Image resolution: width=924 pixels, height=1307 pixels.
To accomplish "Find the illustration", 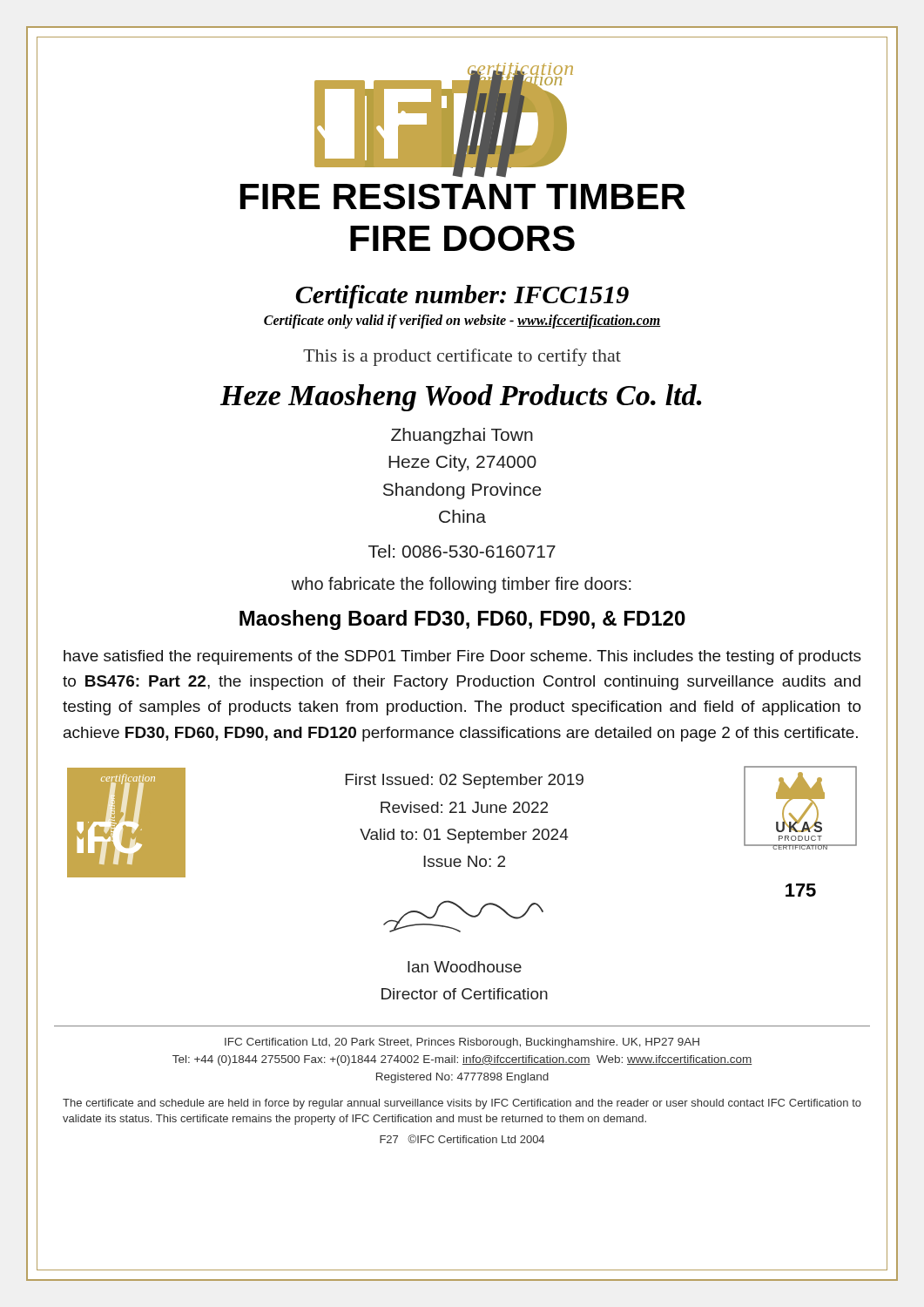I will tap(464, 917).
